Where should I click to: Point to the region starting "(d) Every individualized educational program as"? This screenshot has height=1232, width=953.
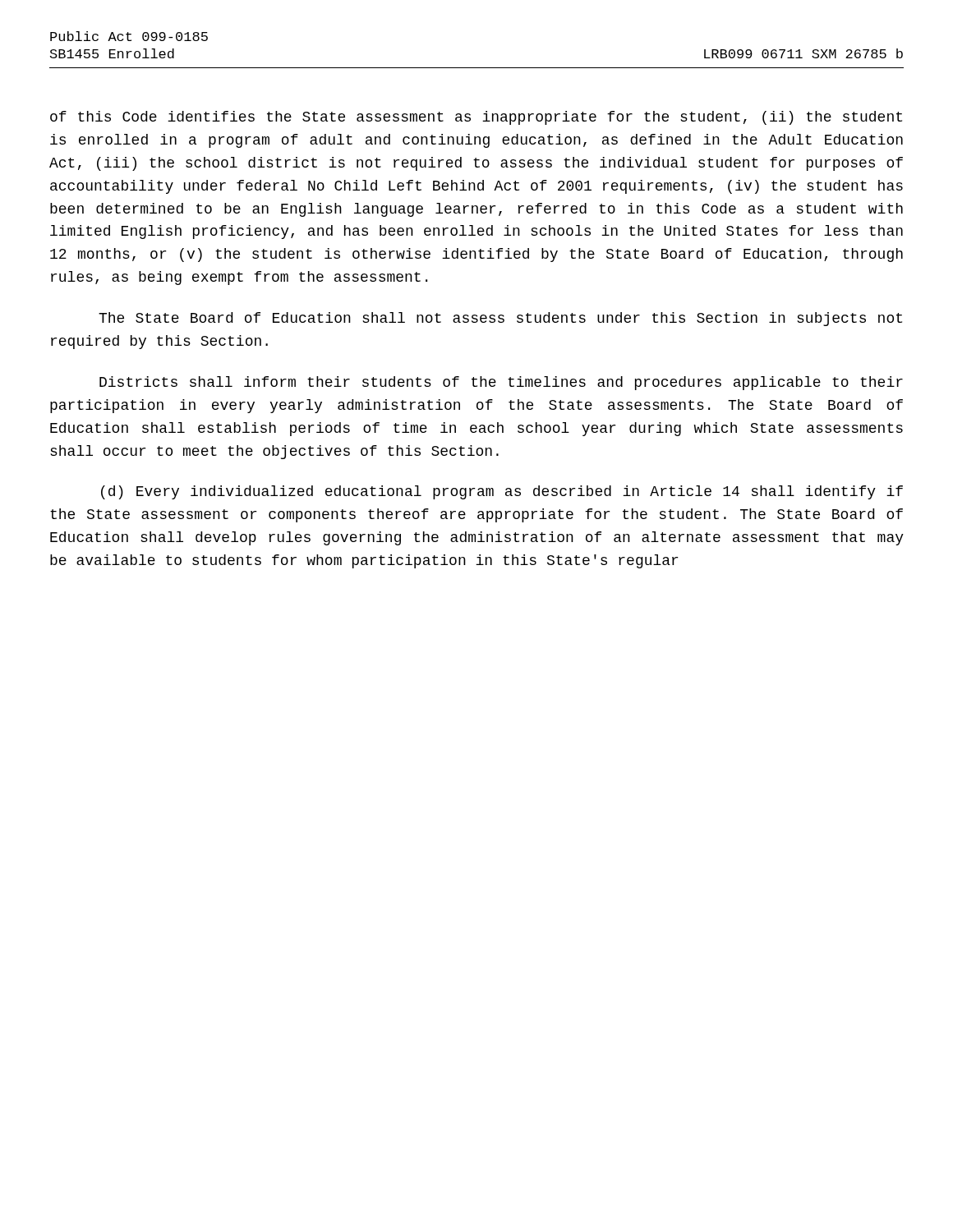click(x=476, y=527)
